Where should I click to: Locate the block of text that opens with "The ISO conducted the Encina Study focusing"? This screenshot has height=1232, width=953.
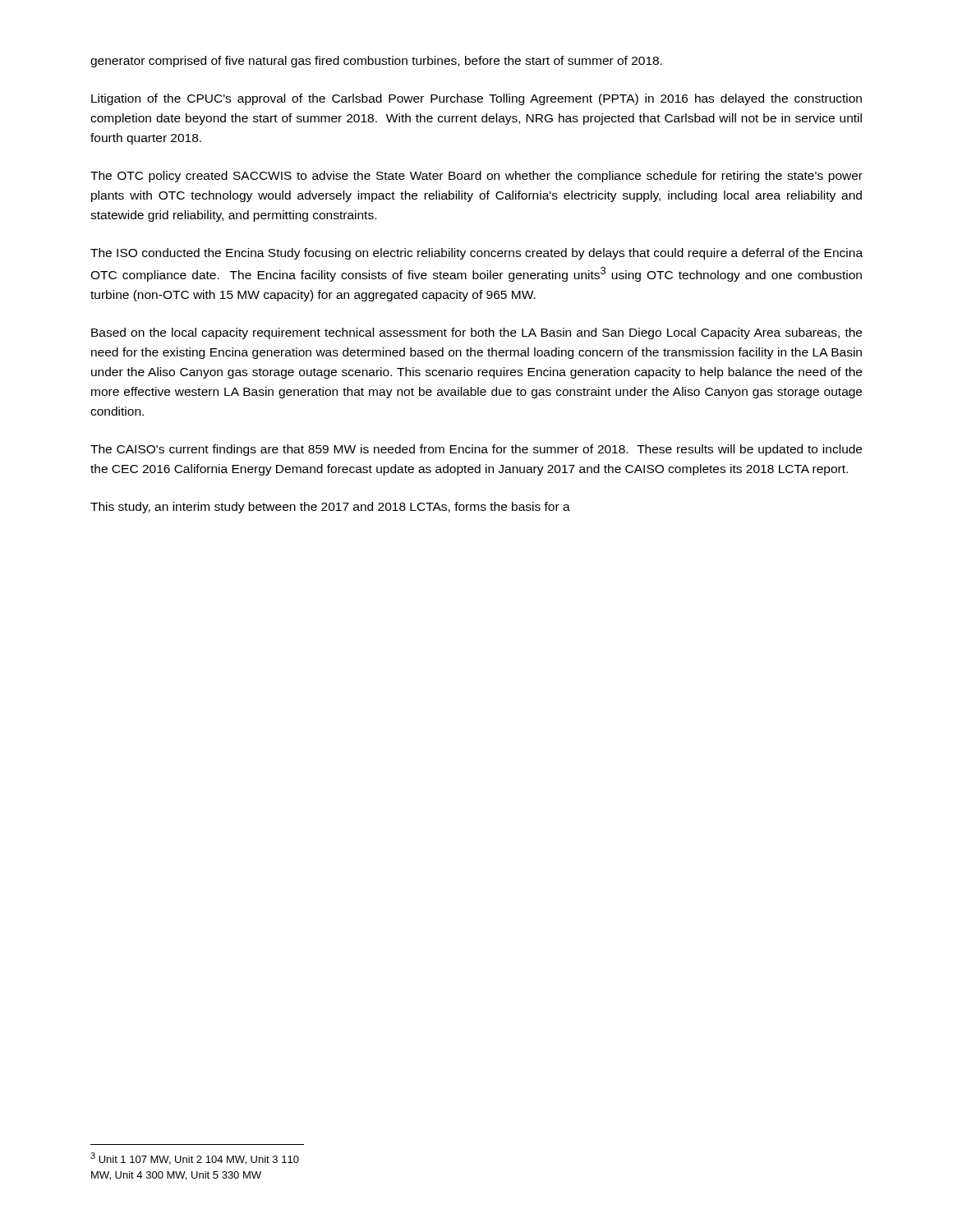476,274
